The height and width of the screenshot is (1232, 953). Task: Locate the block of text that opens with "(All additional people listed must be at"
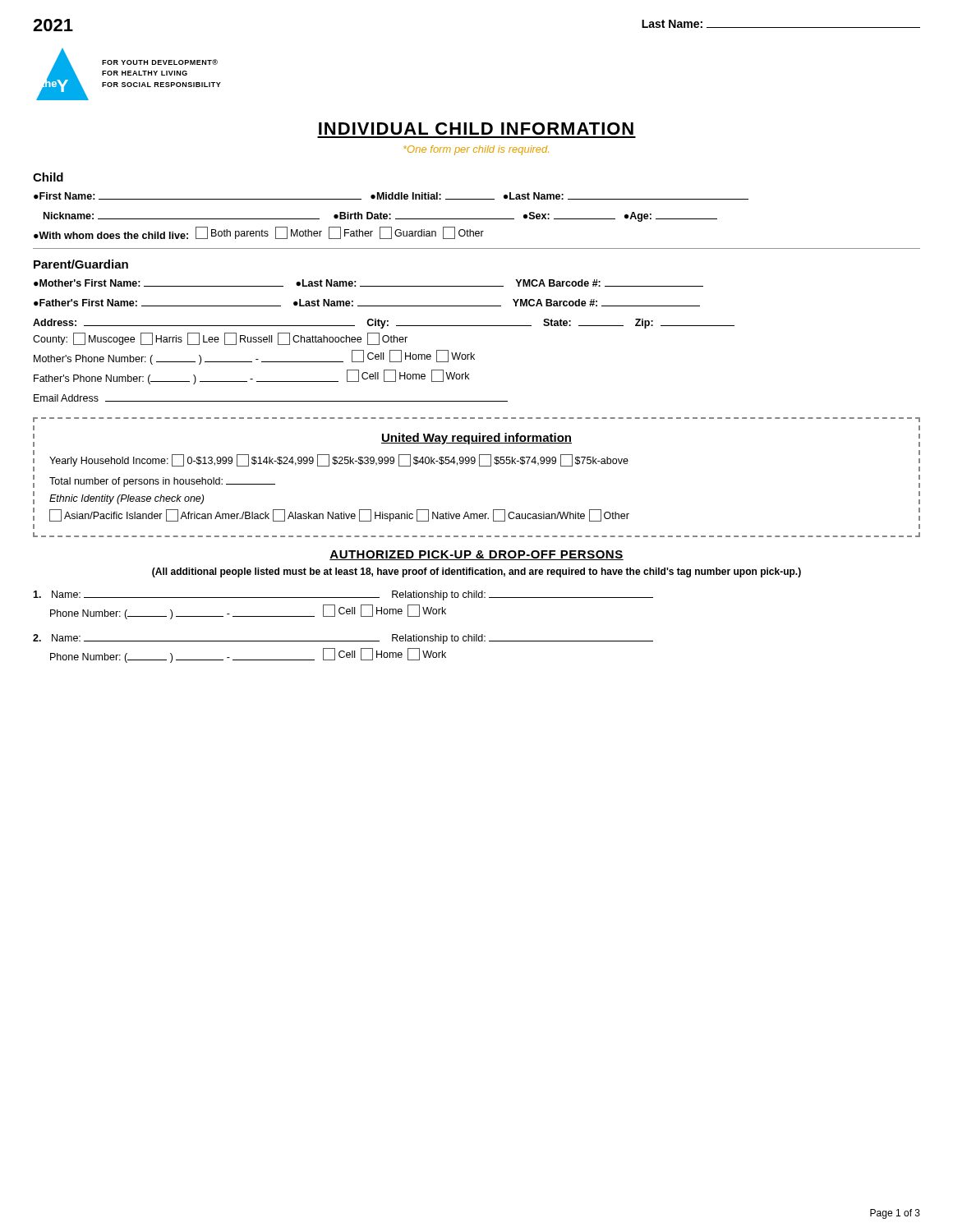(x=476, y=572)
